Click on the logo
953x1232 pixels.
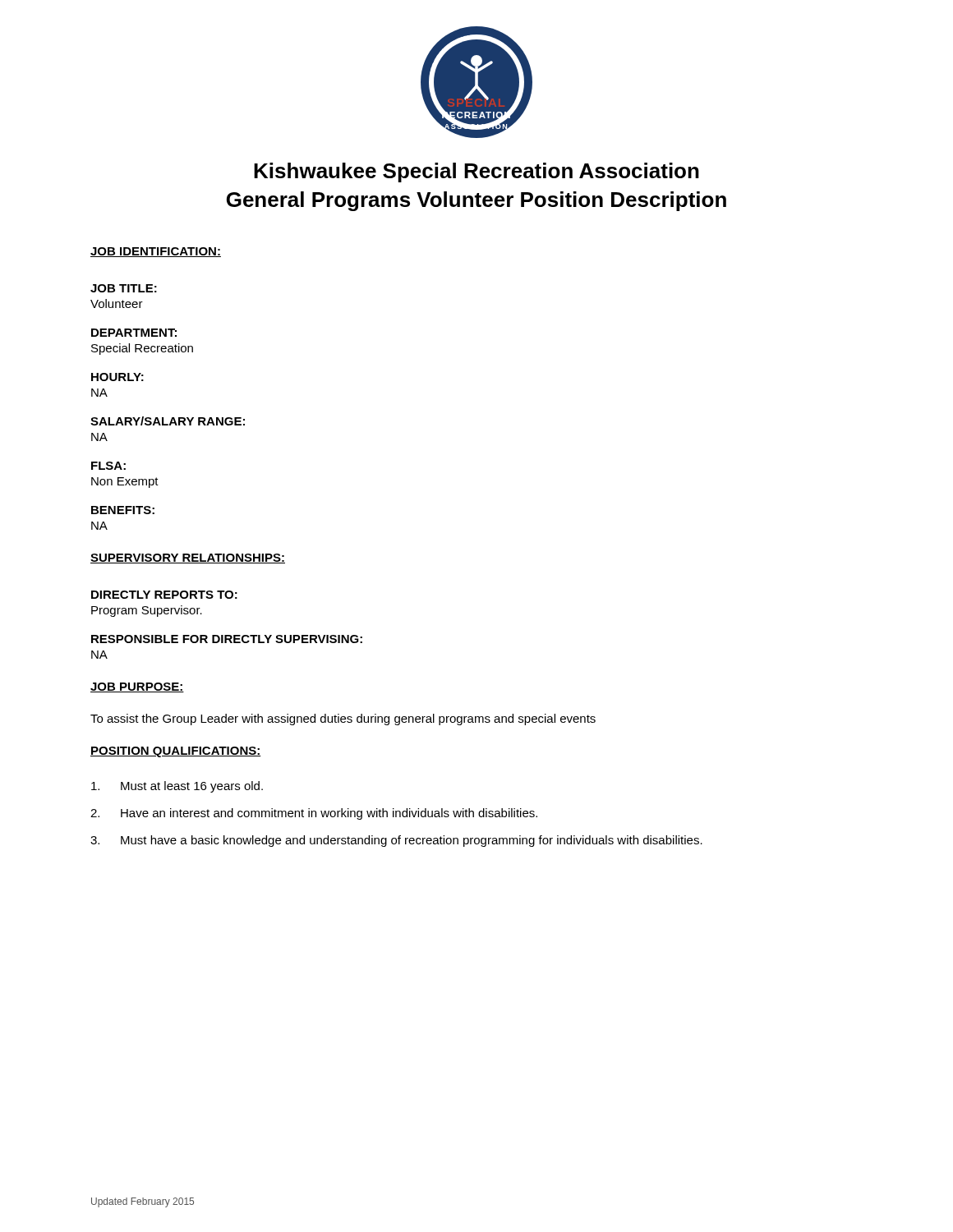[x=476, y=83]
